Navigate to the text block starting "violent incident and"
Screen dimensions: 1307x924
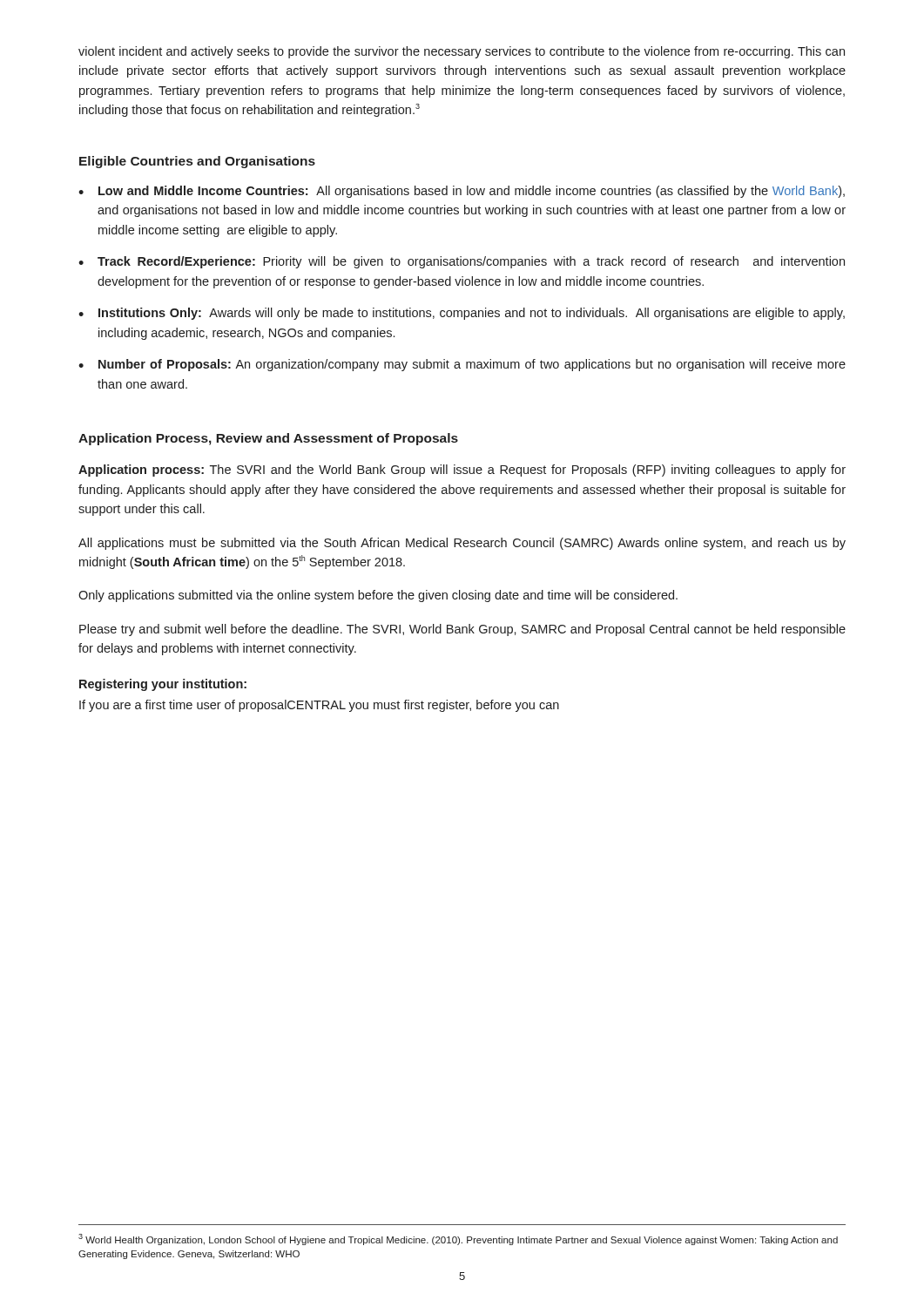point(462,81)
